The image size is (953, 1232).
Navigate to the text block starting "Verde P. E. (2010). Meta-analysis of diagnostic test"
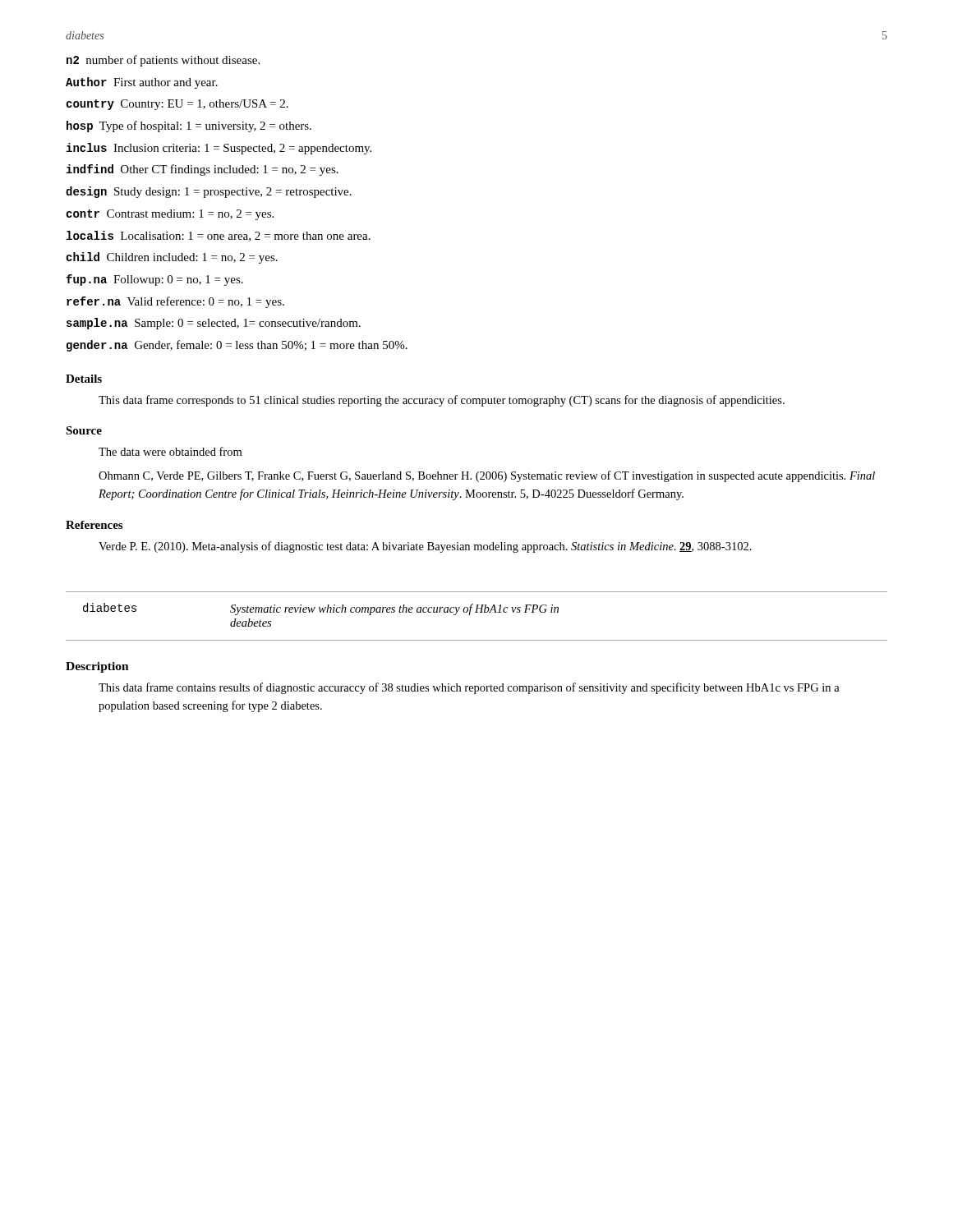click(425, 546)
